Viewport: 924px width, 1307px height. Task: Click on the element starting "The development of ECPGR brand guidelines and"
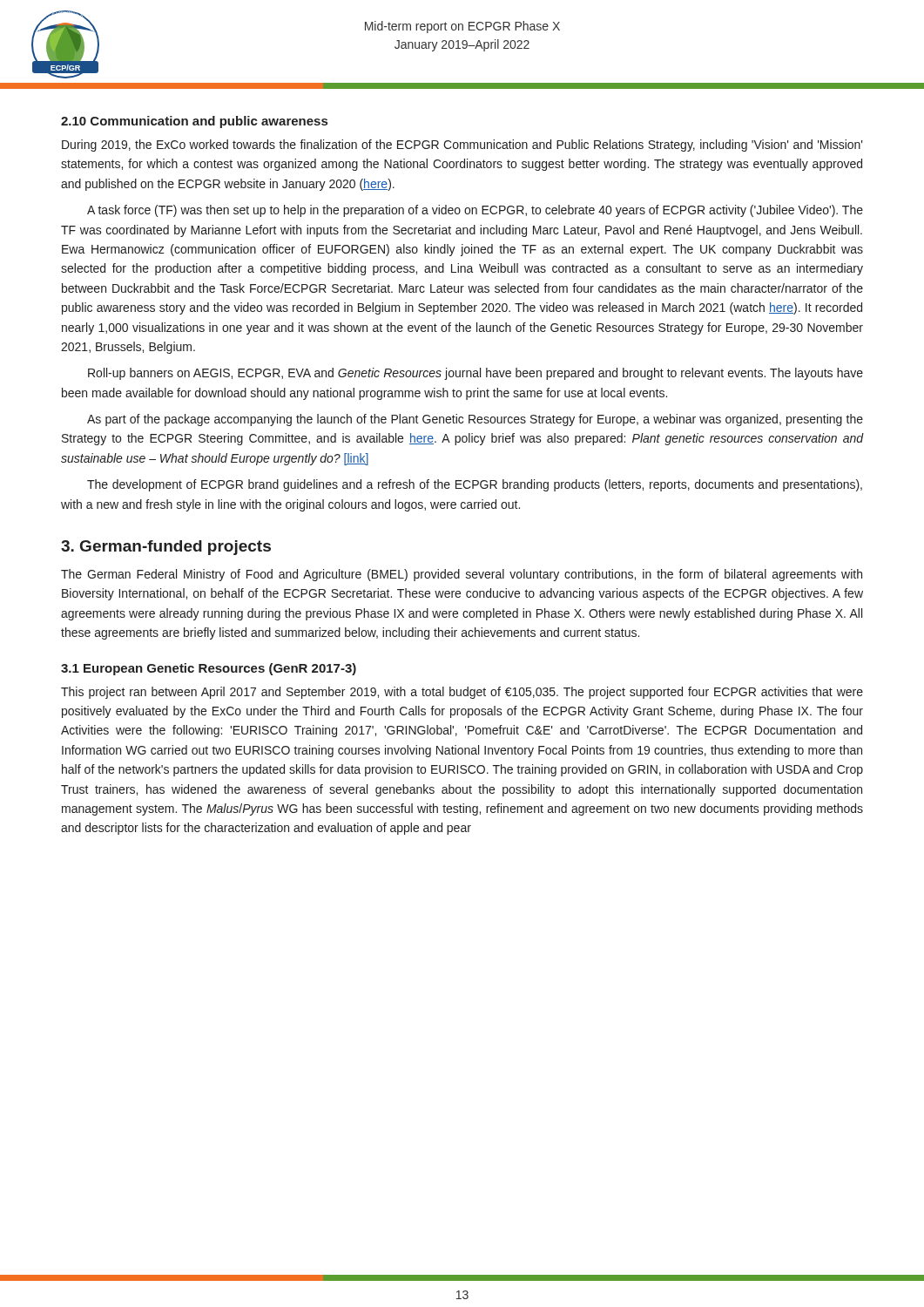(x=462, y=494)
